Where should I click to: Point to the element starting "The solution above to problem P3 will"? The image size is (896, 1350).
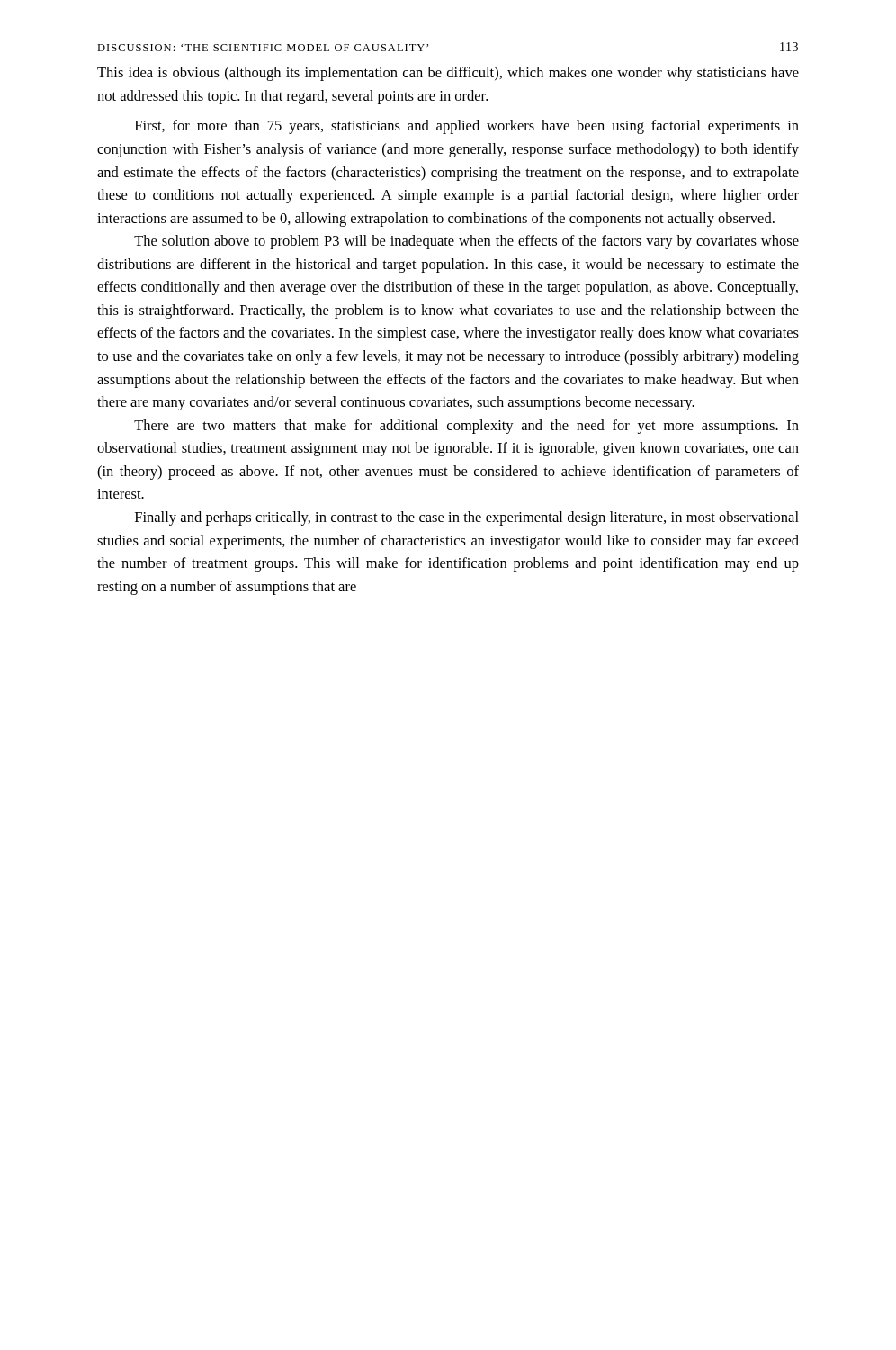(x=448, y=321)
